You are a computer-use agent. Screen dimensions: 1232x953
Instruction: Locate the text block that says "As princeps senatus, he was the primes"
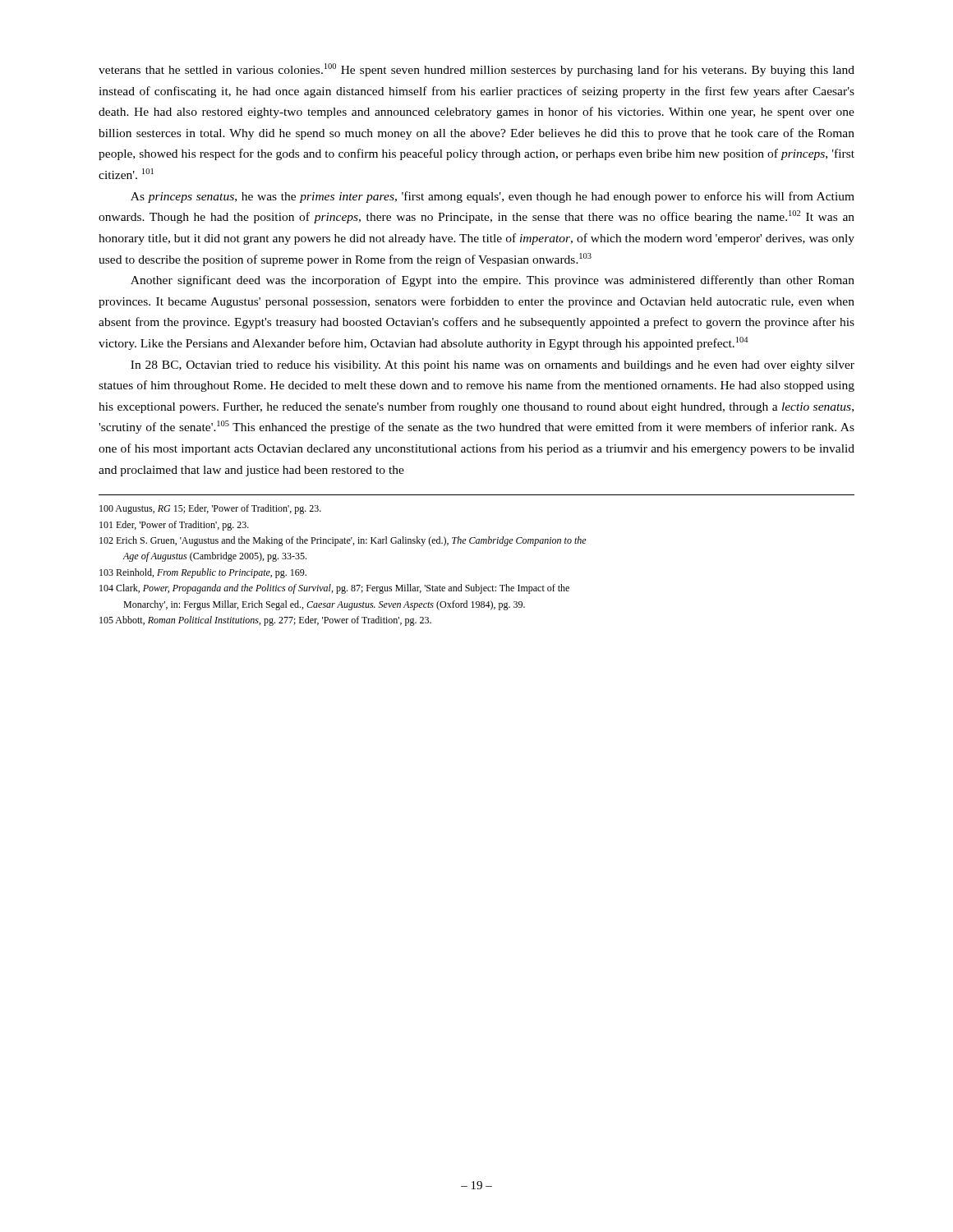coord(476,227)
